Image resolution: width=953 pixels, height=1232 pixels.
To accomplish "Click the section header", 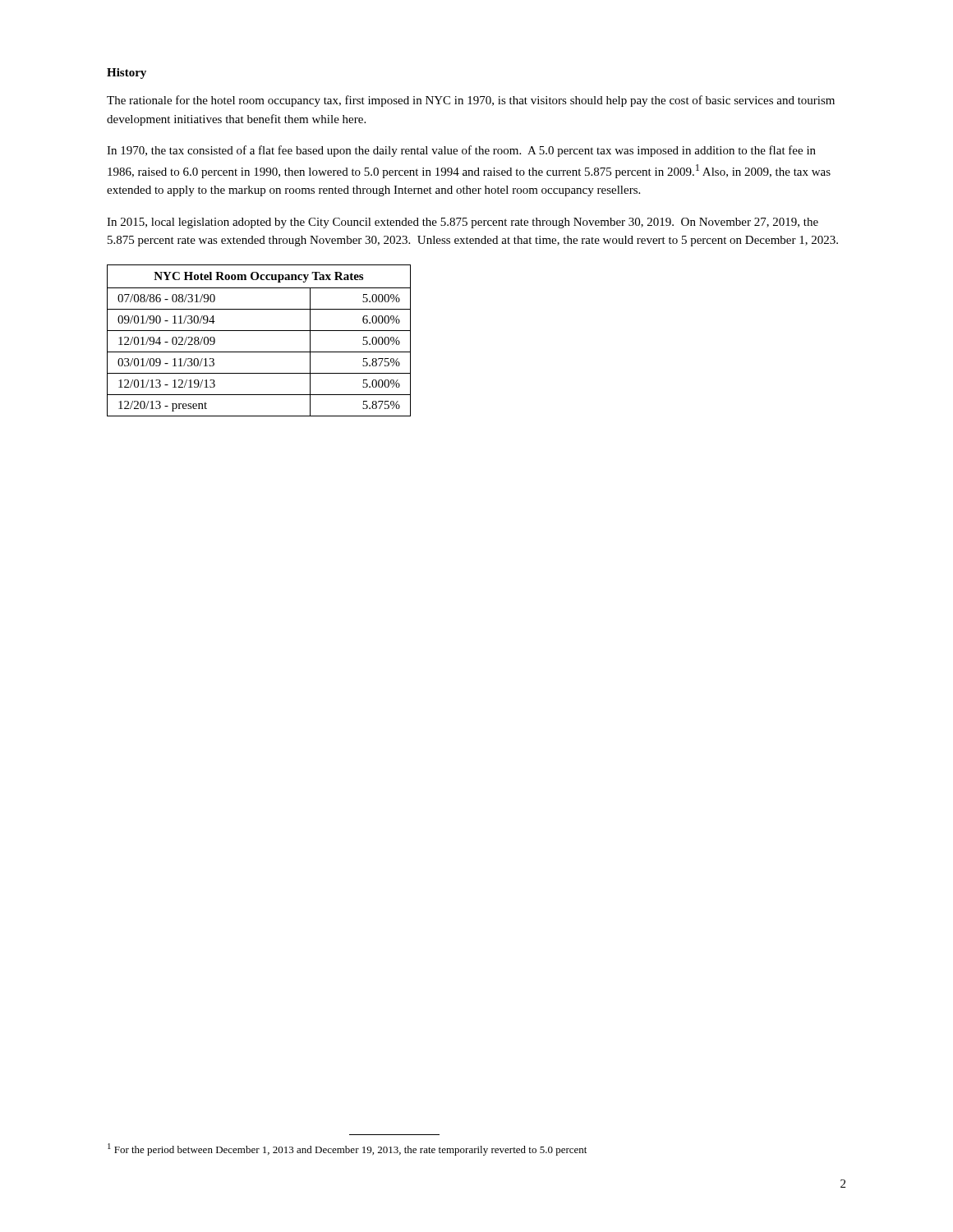I will 127,72.
